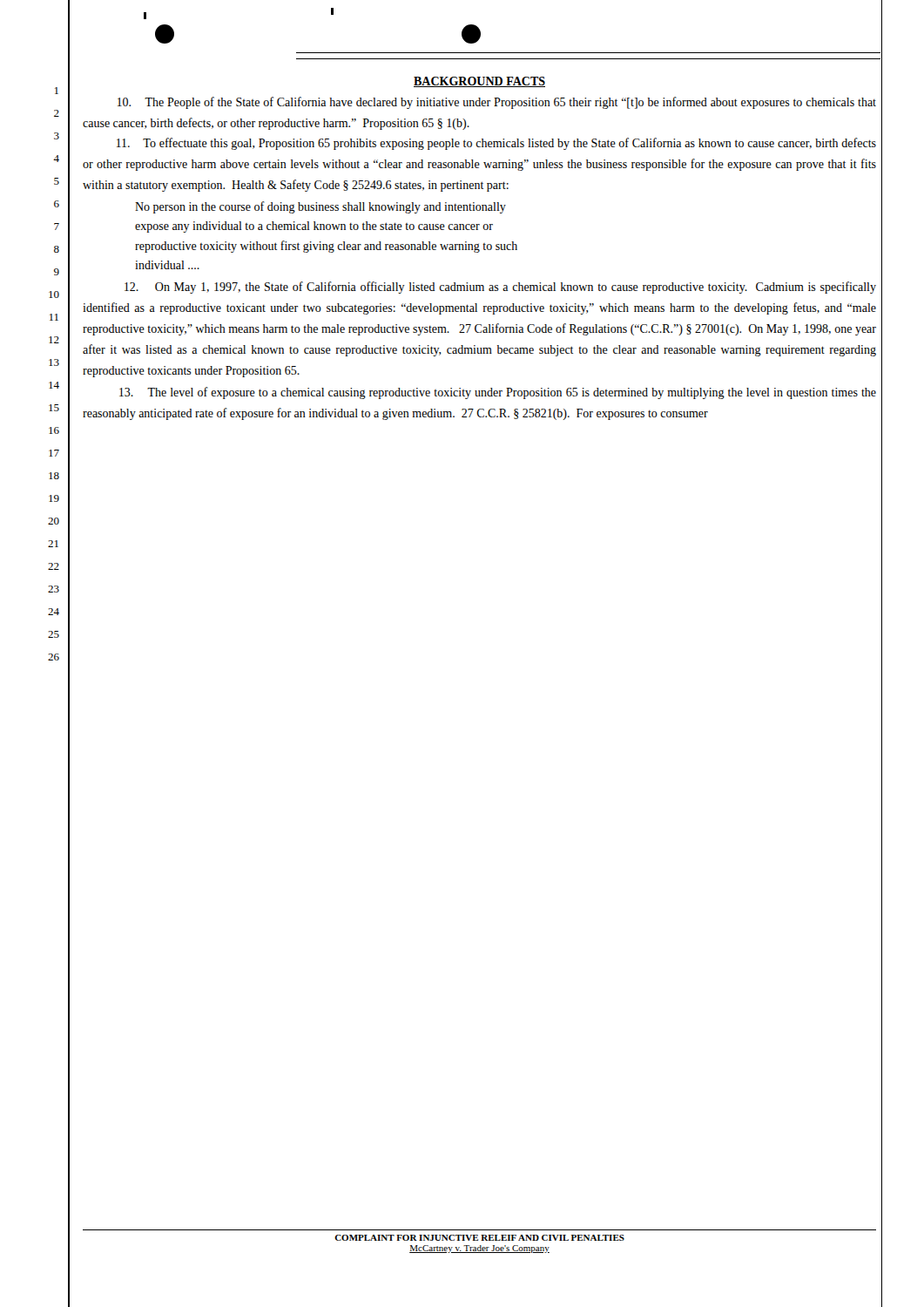Image resolution: width=924 pixels, height=1307 pixels.
Task: Find the text block that says "On May 1, 1997, the State"
Action: click(x=479, y=329)
